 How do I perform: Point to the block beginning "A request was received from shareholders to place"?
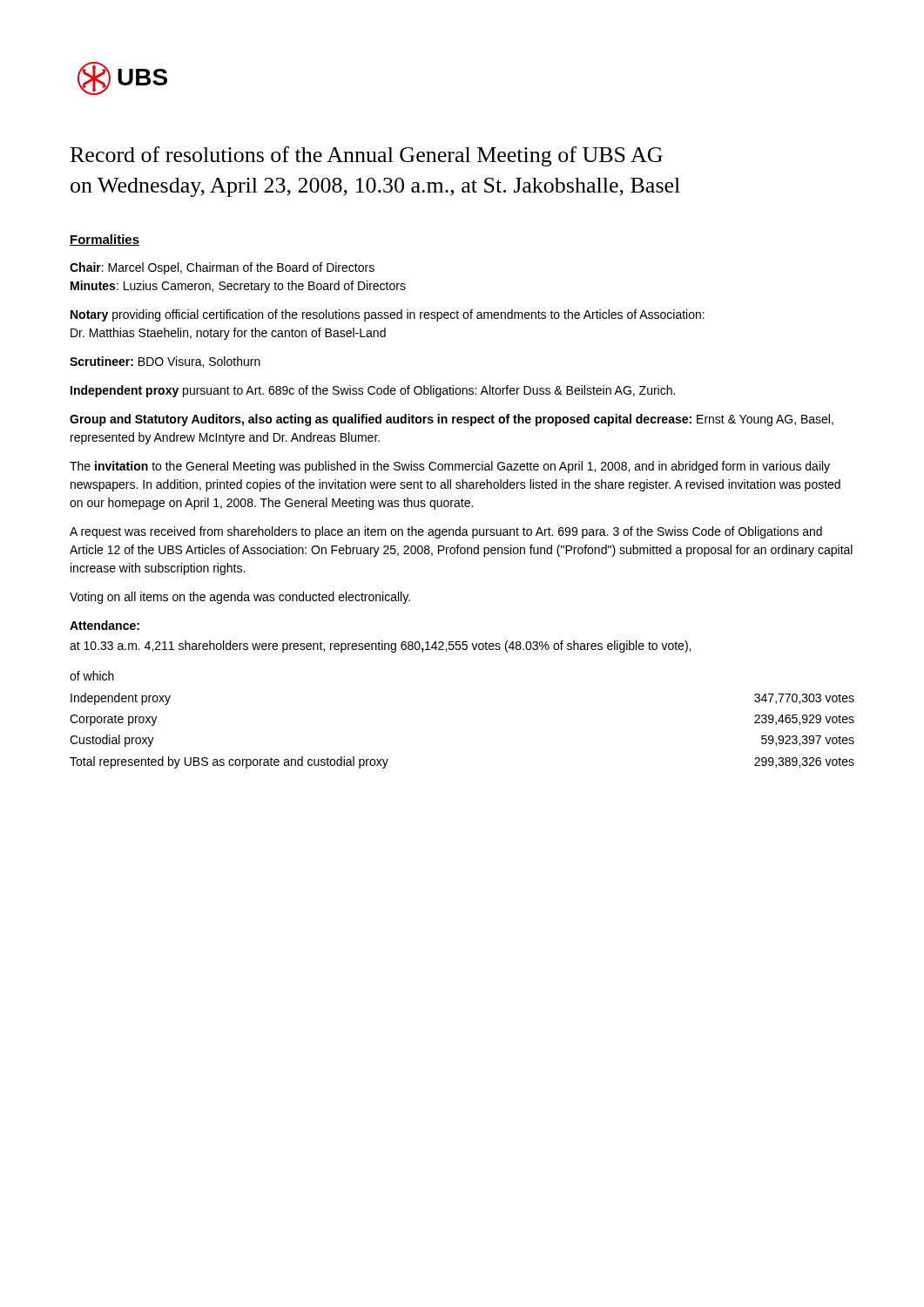click(x=461, y=550)
